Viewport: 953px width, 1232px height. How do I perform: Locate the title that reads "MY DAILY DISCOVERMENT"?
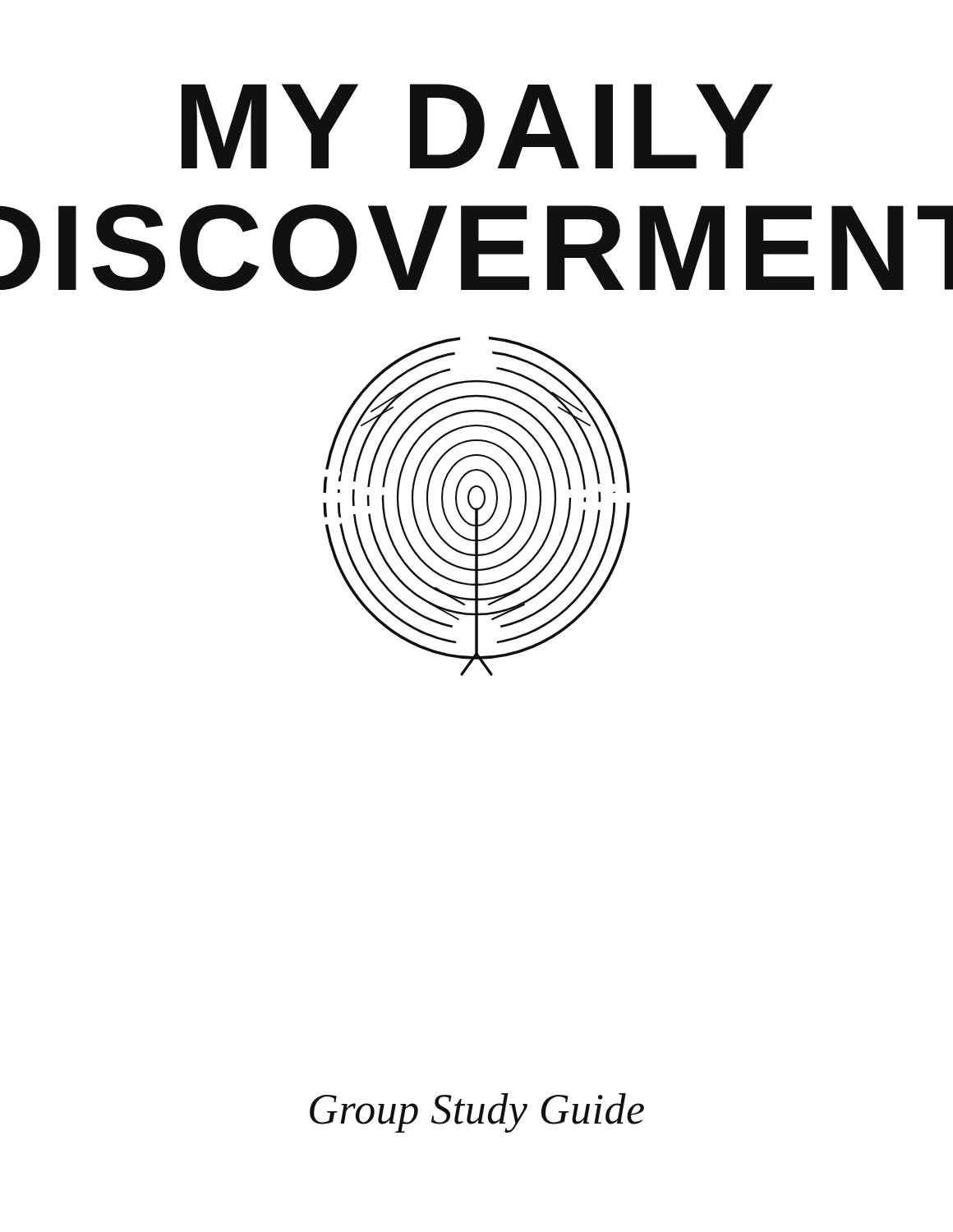[476, 187]
